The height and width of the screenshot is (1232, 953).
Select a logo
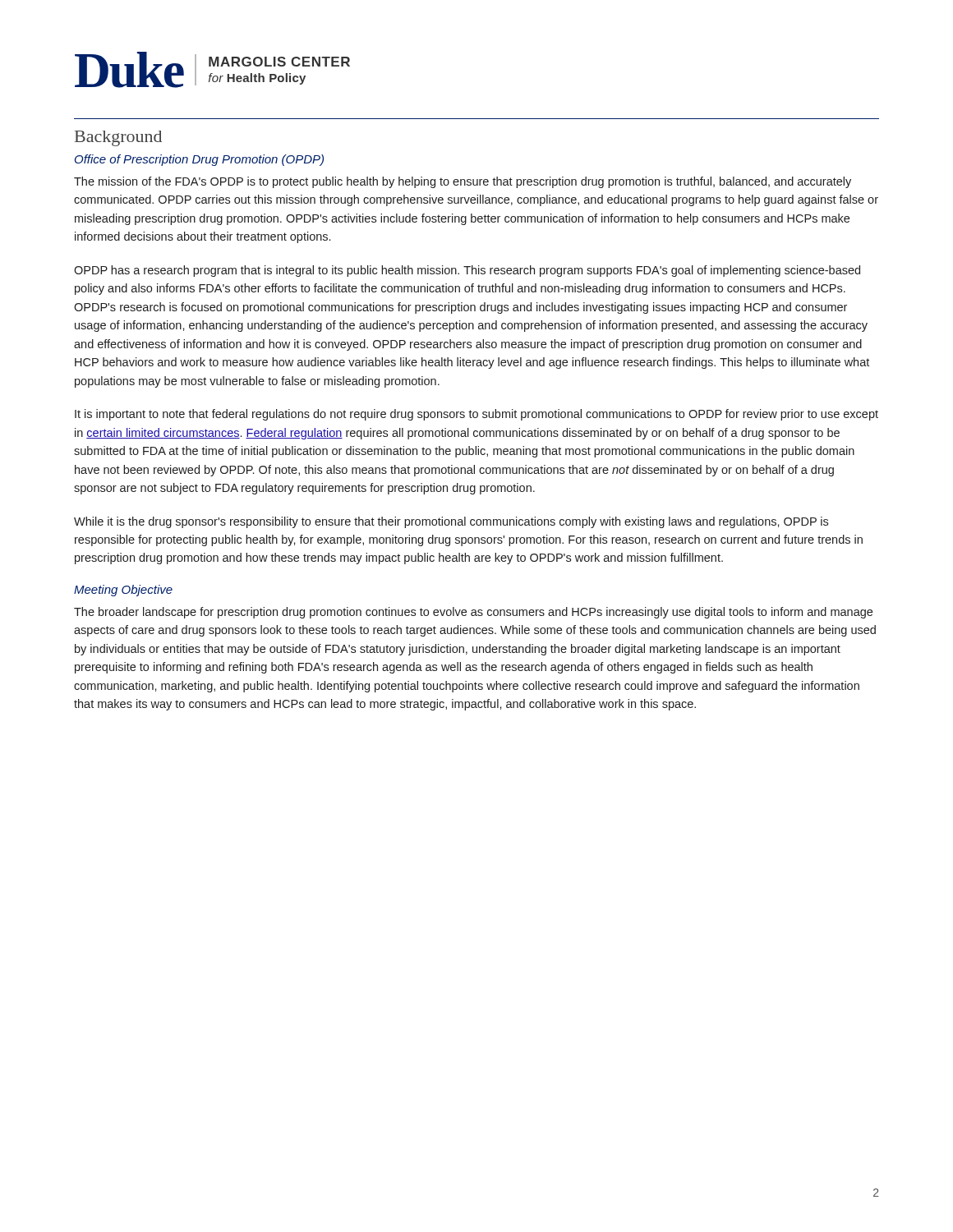click(x=476, y=70)
